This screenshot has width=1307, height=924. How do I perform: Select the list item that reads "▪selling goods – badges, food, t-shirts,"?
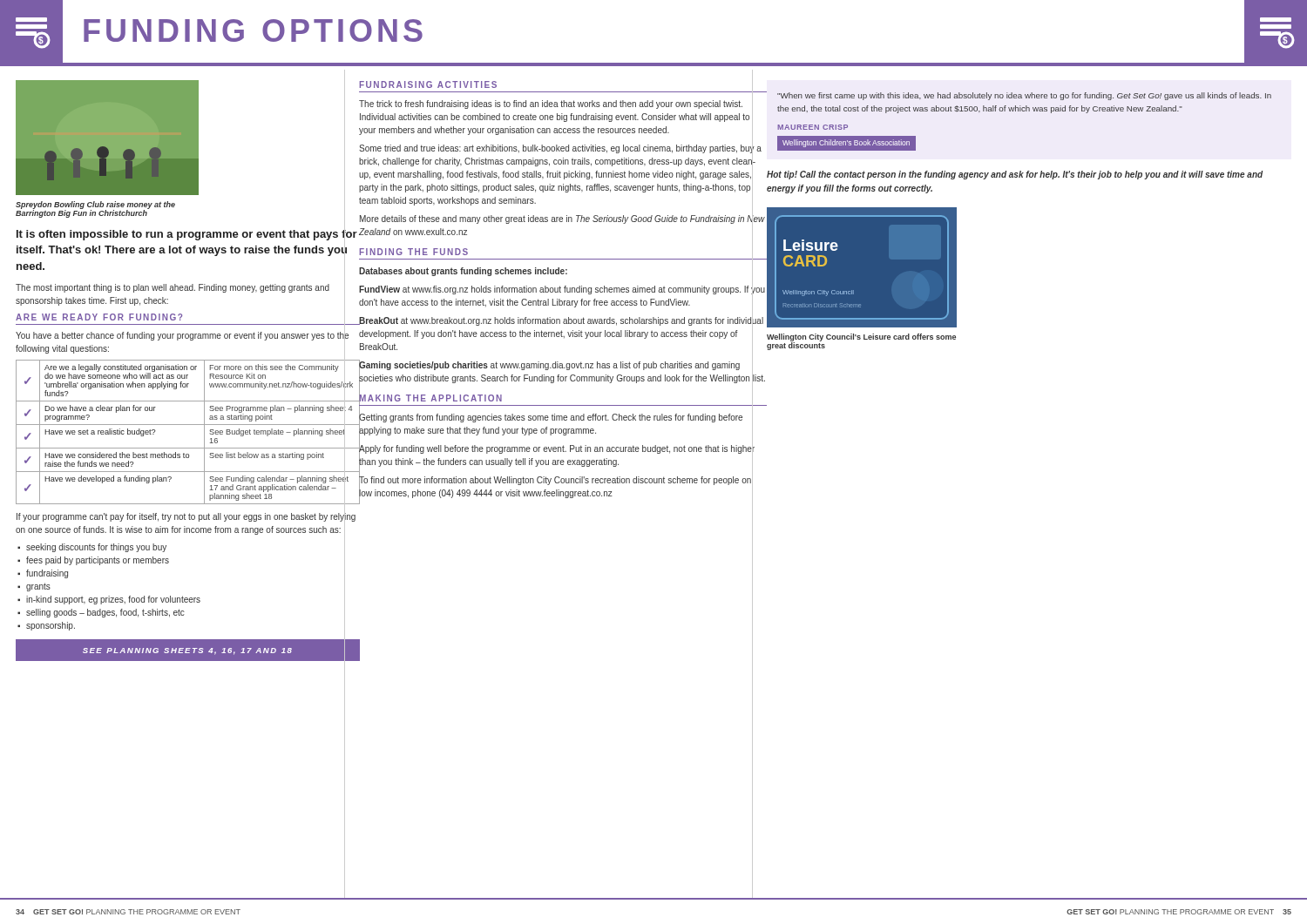101,613
